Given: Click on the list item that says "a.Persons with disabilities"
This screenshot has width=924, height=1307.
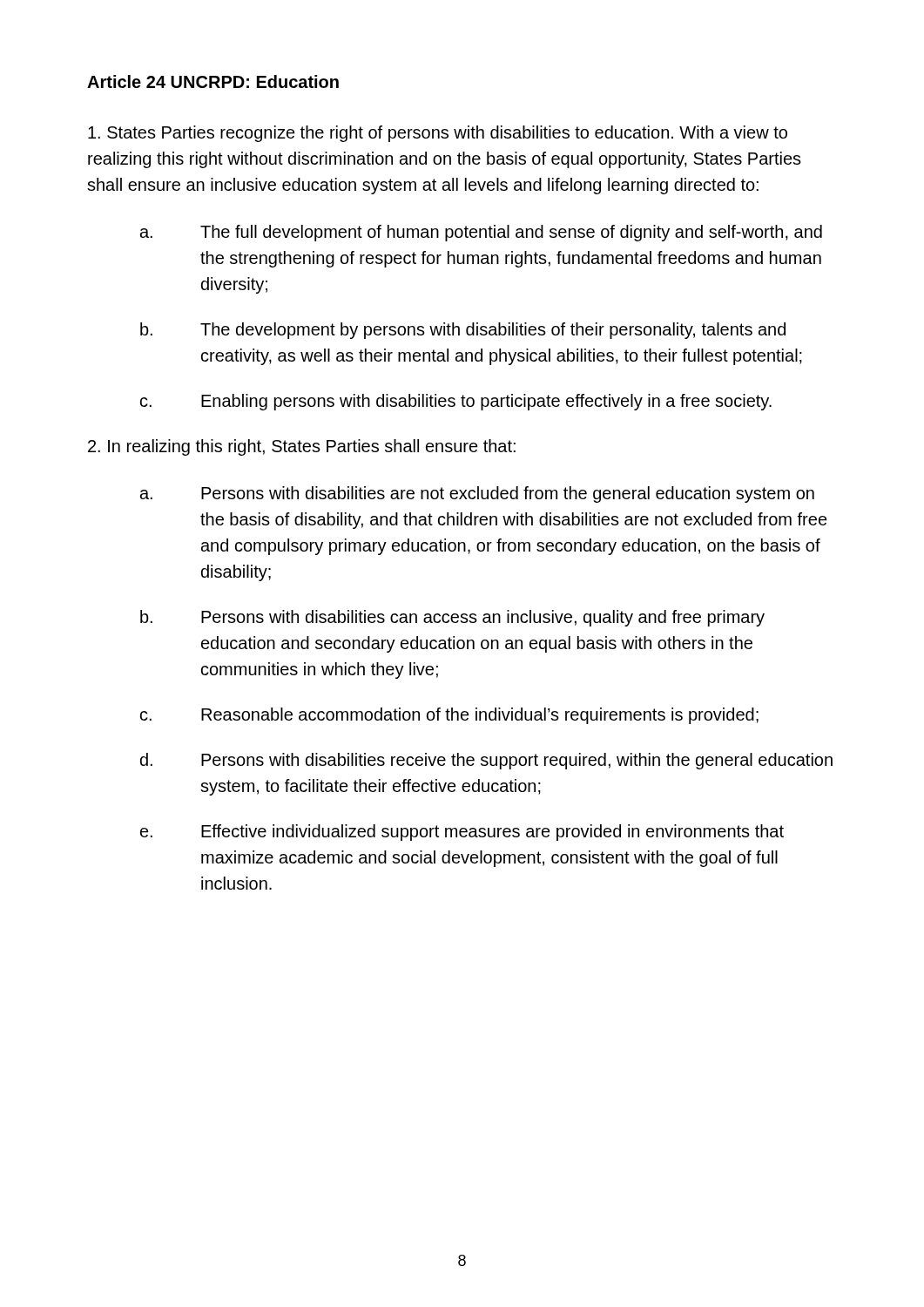Looking at the screenshot, I should click(x=483, y=531).
